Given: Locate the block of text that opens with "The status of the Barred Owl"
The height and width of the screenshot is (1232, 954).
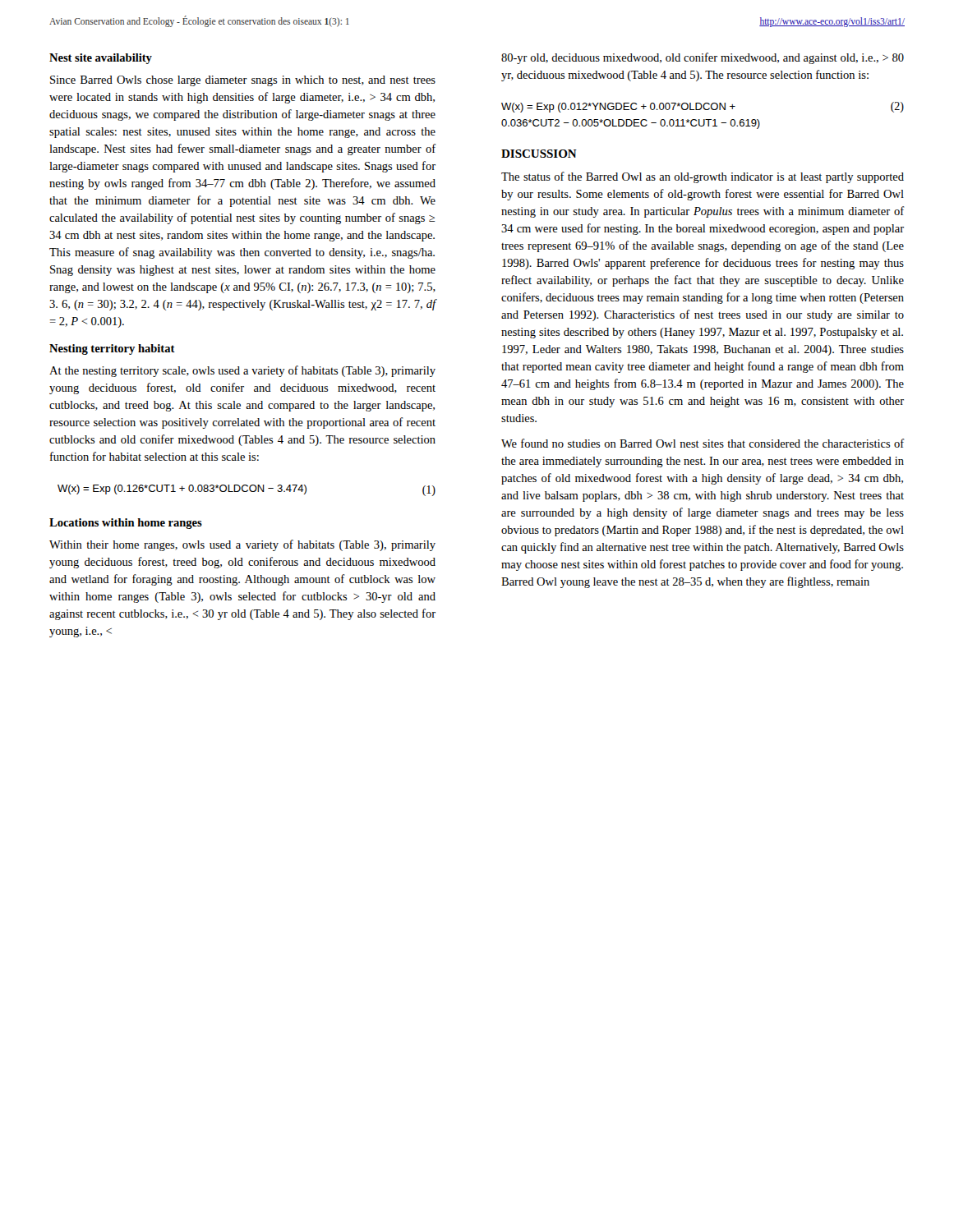Looking at the screenshot, I should (x=703, y=297).
